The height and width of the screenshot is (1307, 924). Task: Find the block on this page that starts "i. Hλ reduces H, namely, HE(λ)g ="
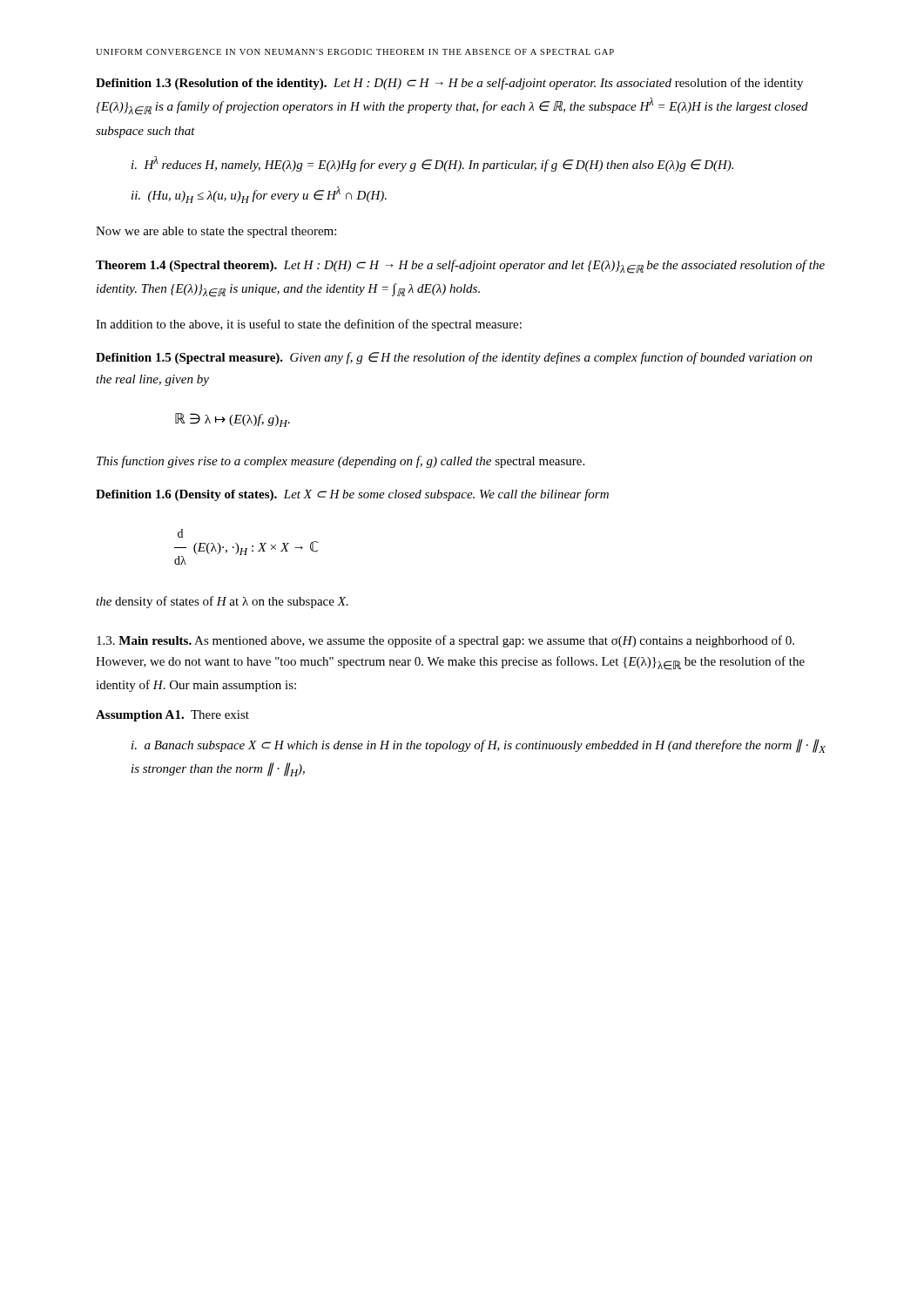[433, 163]
